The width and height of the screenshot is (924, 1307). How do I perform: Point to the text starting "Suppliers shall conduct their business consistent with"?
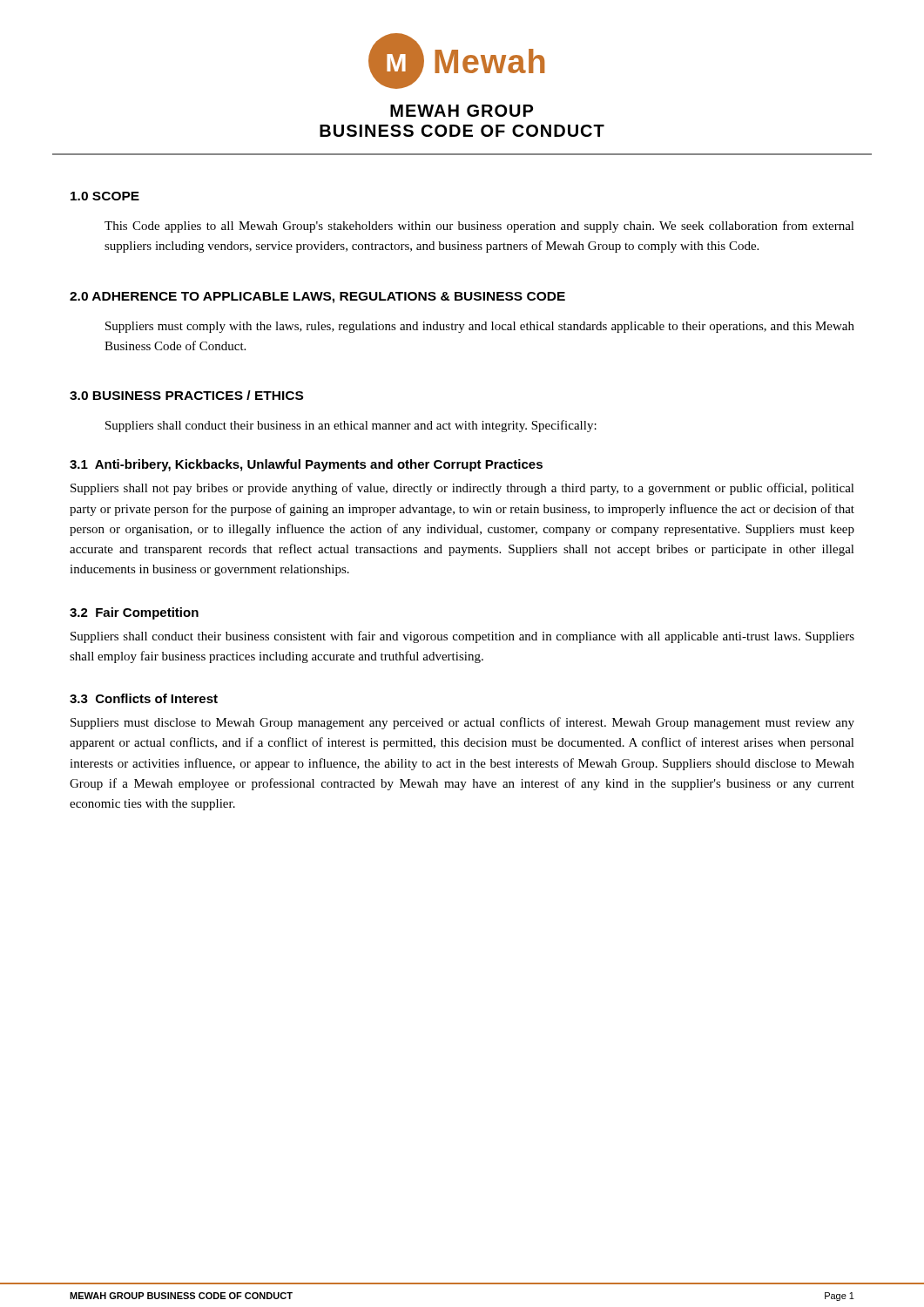point(462,646)
